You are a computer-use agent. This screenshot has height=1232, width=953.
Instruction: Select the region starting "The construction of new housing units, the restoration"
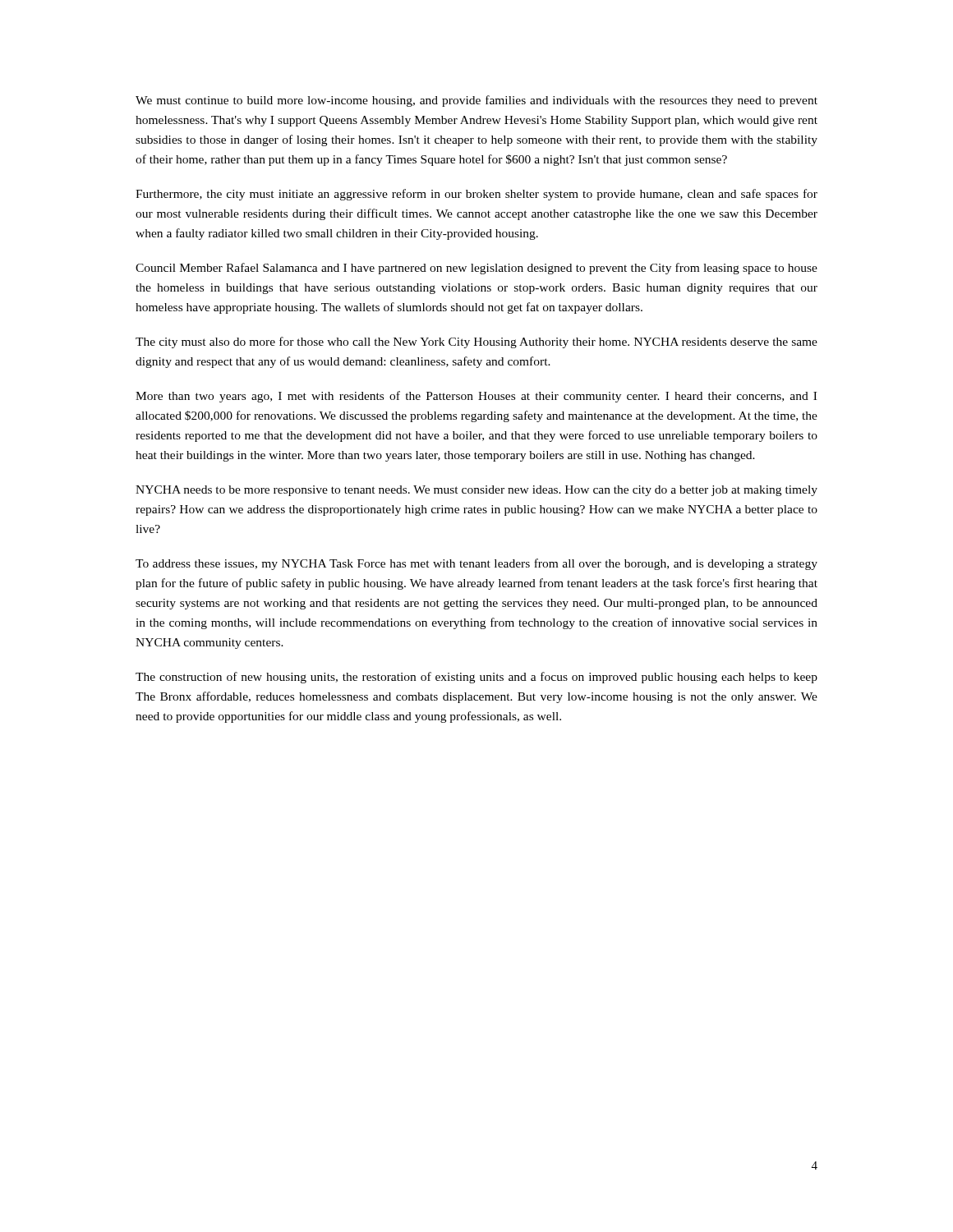[x=476, y=696]
